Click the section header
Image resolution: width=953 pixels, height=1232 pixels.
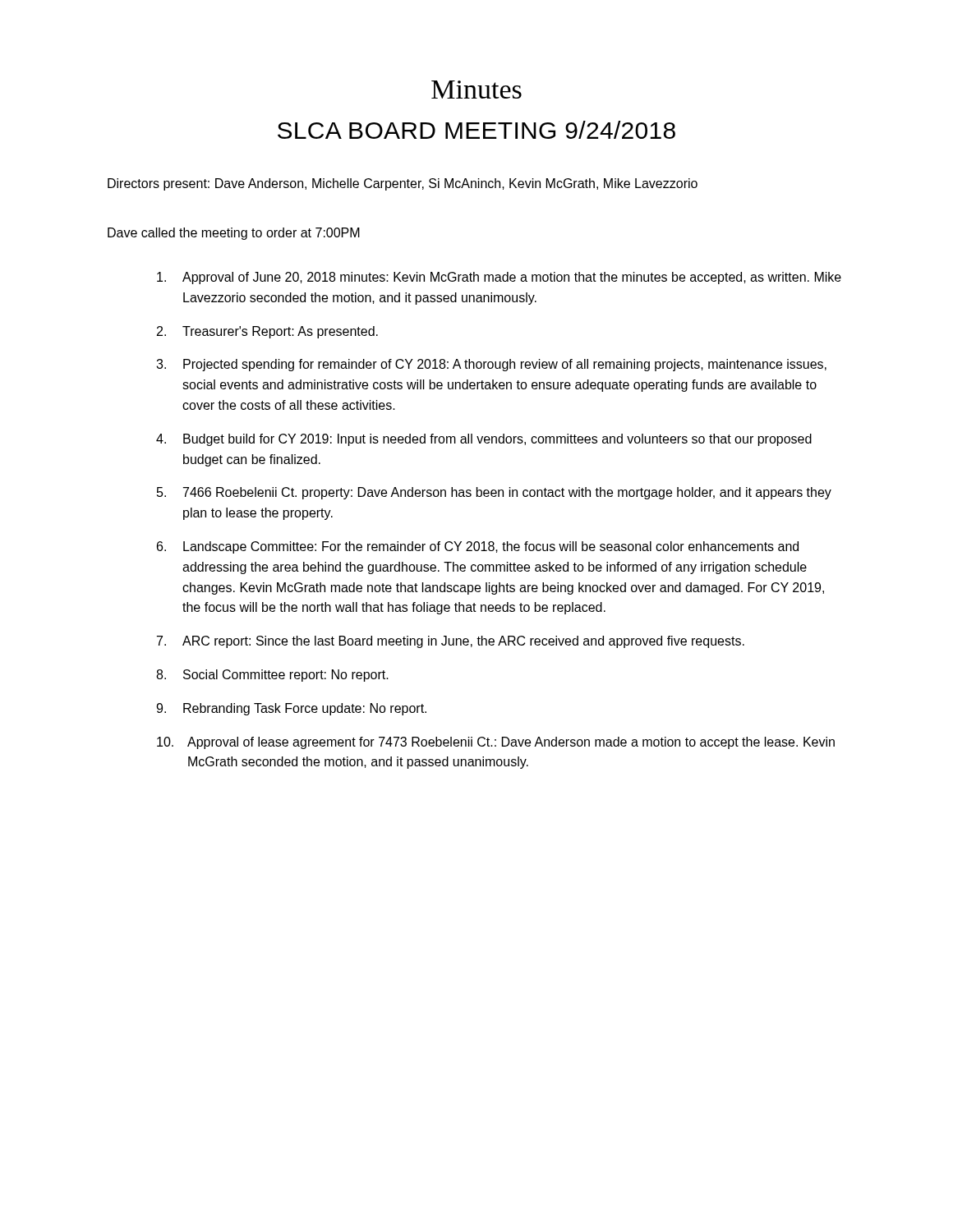click(476, 130)
